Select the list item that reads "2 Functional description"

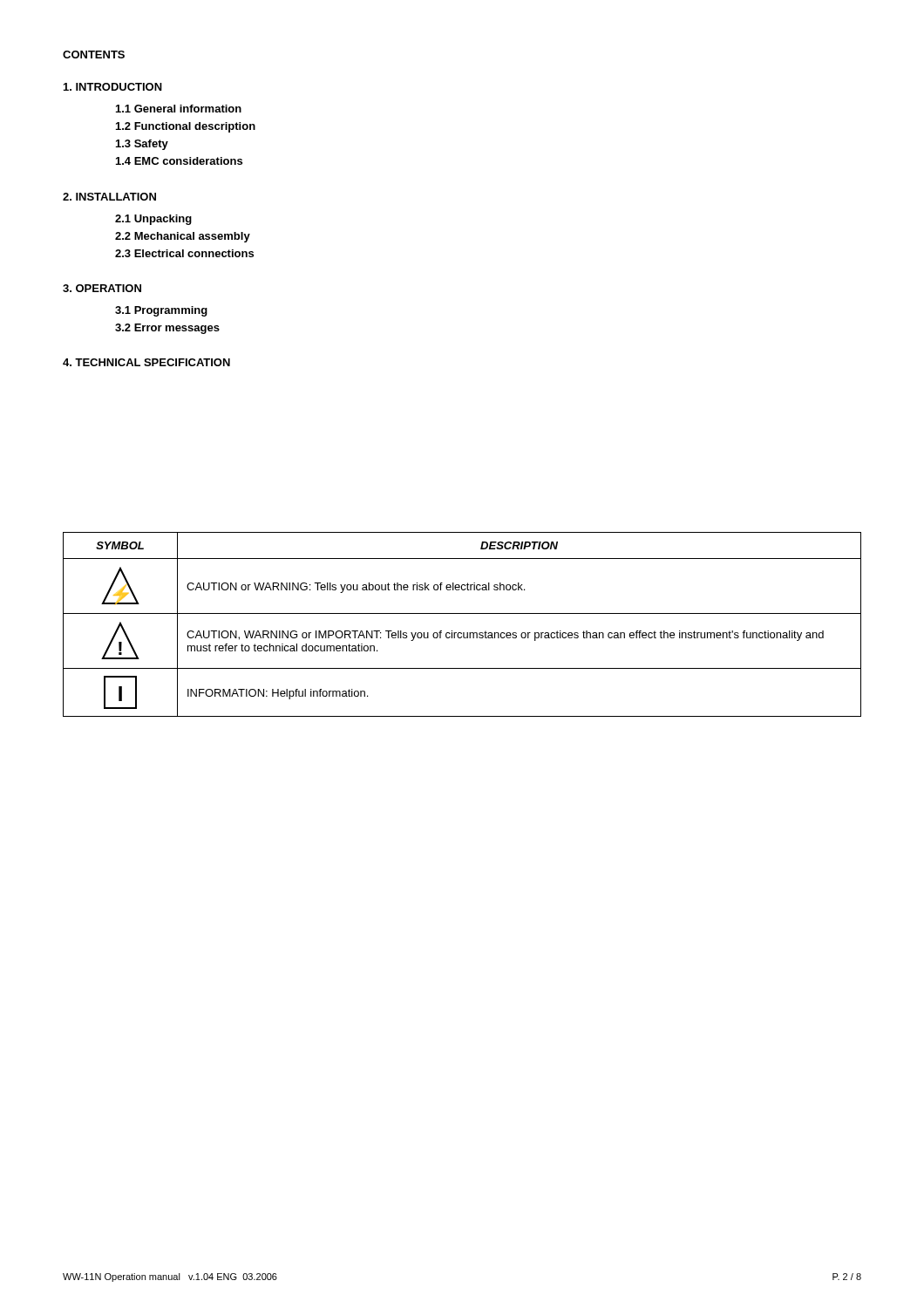[185, 126]
